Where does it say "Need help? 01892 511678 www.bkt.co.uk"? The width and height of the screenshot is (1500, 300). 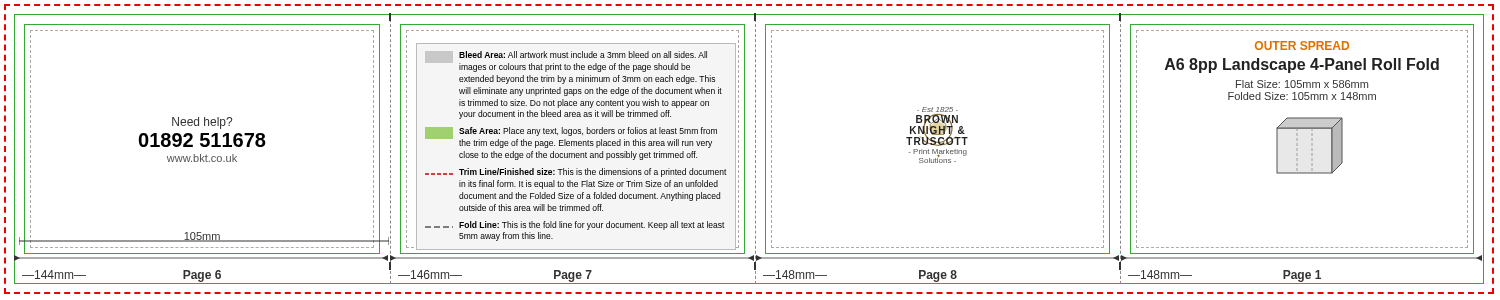(202, 139)
